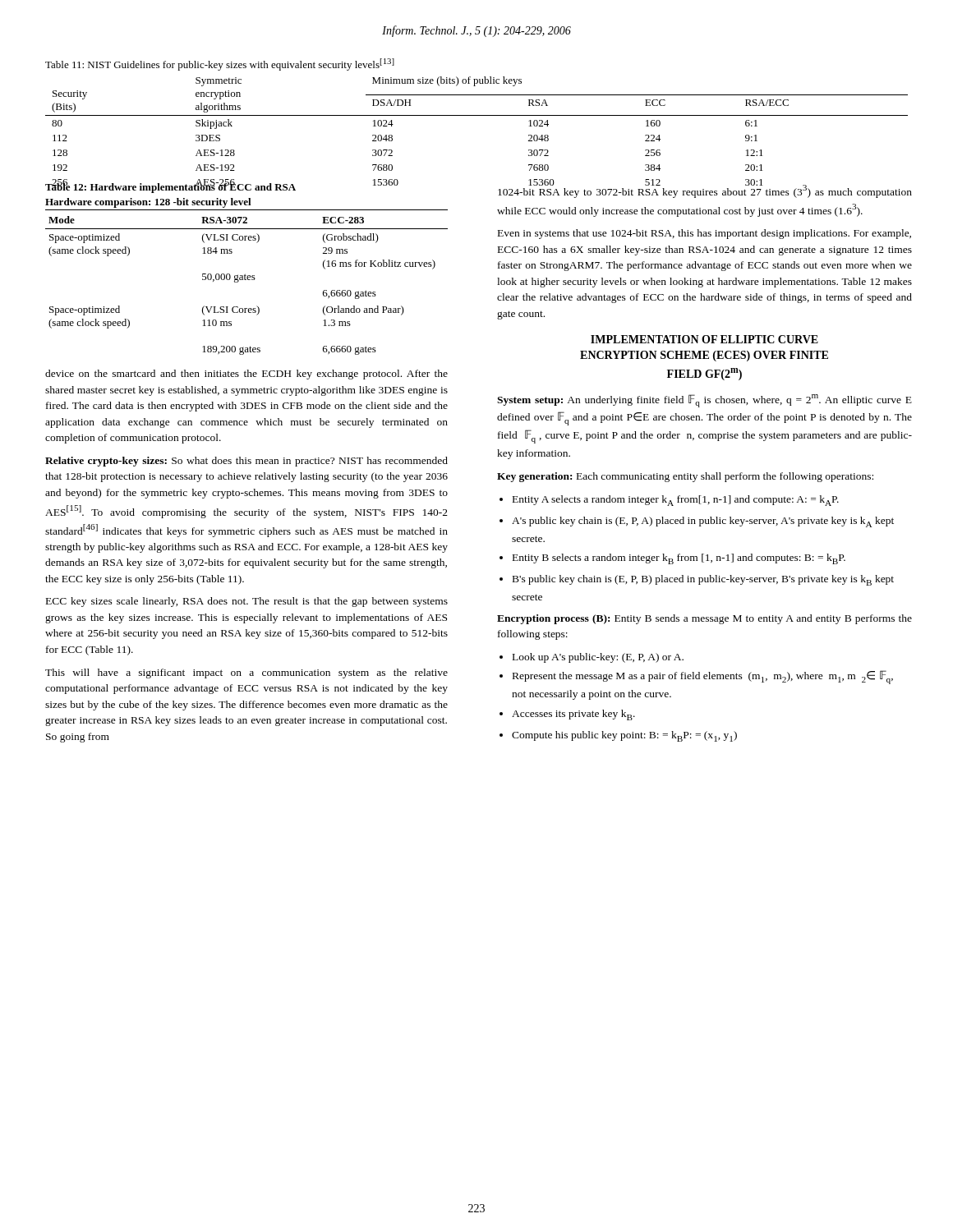Screen dimensions: 1232x953
Task: Locate the block of text that opens with "Entity A selects a random"
Action: [675, 500]
